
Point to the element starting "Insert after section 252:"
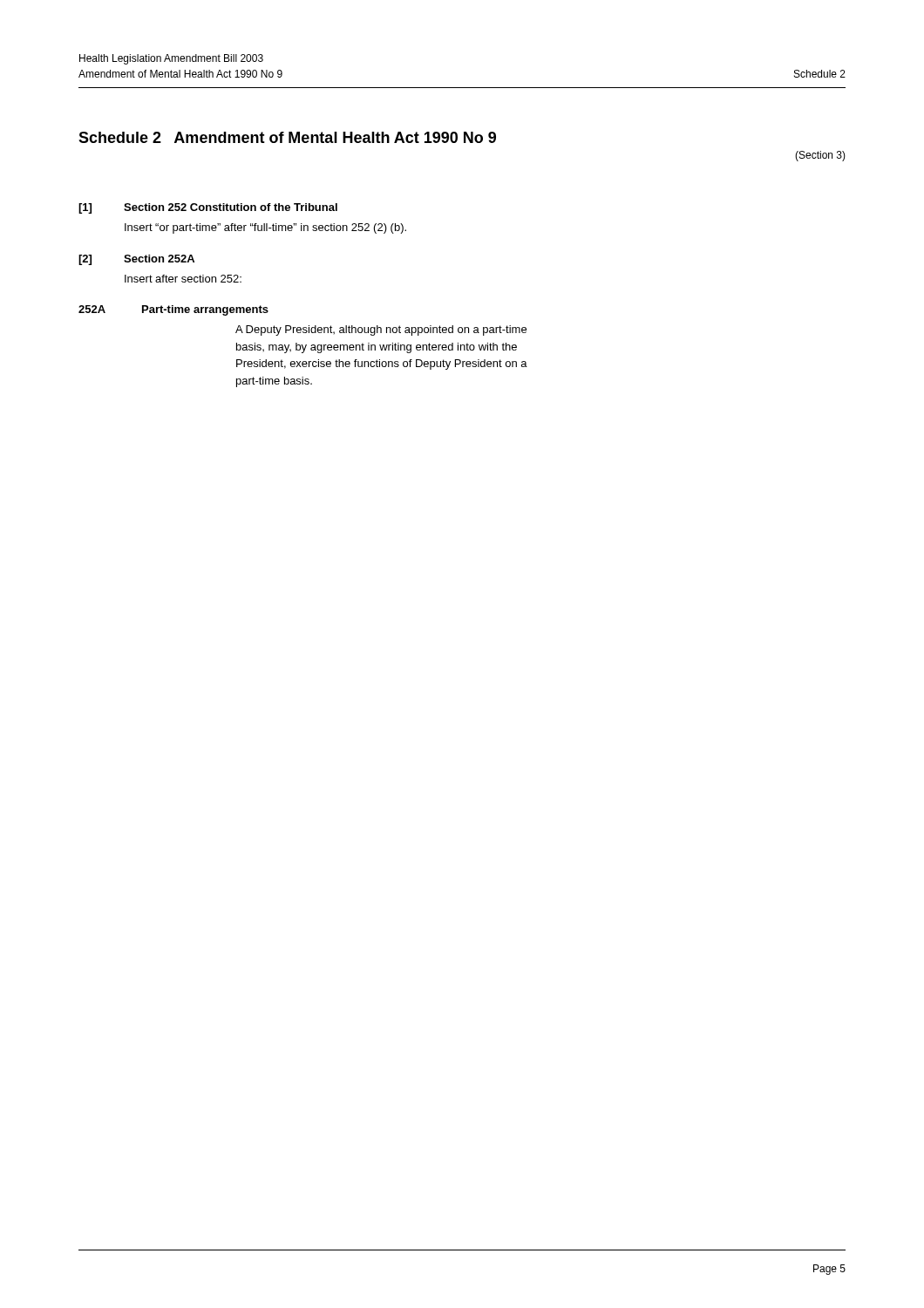click(x=183, y=278)
